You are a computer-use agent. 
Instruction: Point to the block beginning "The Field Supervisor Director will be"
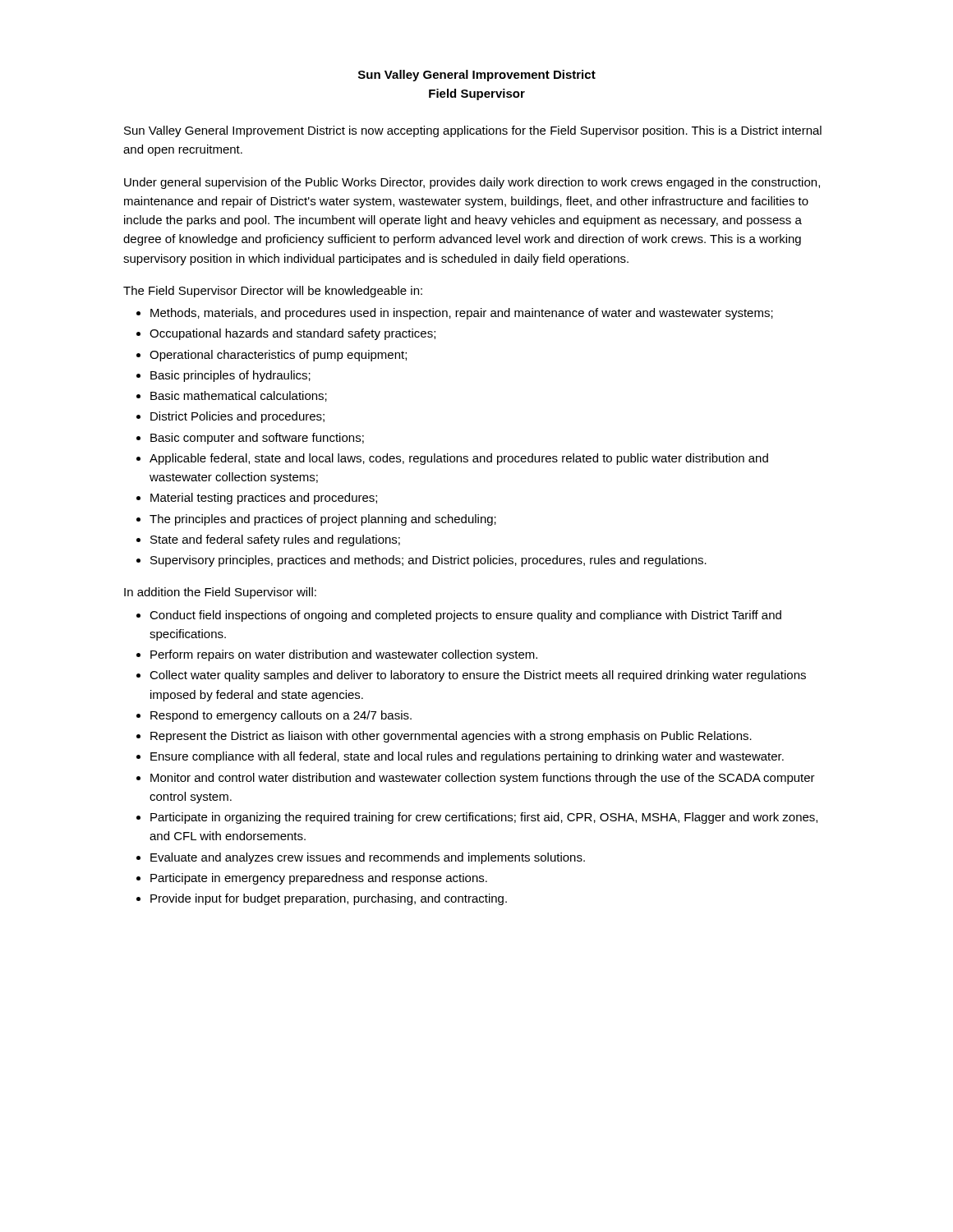click(273, 290)
